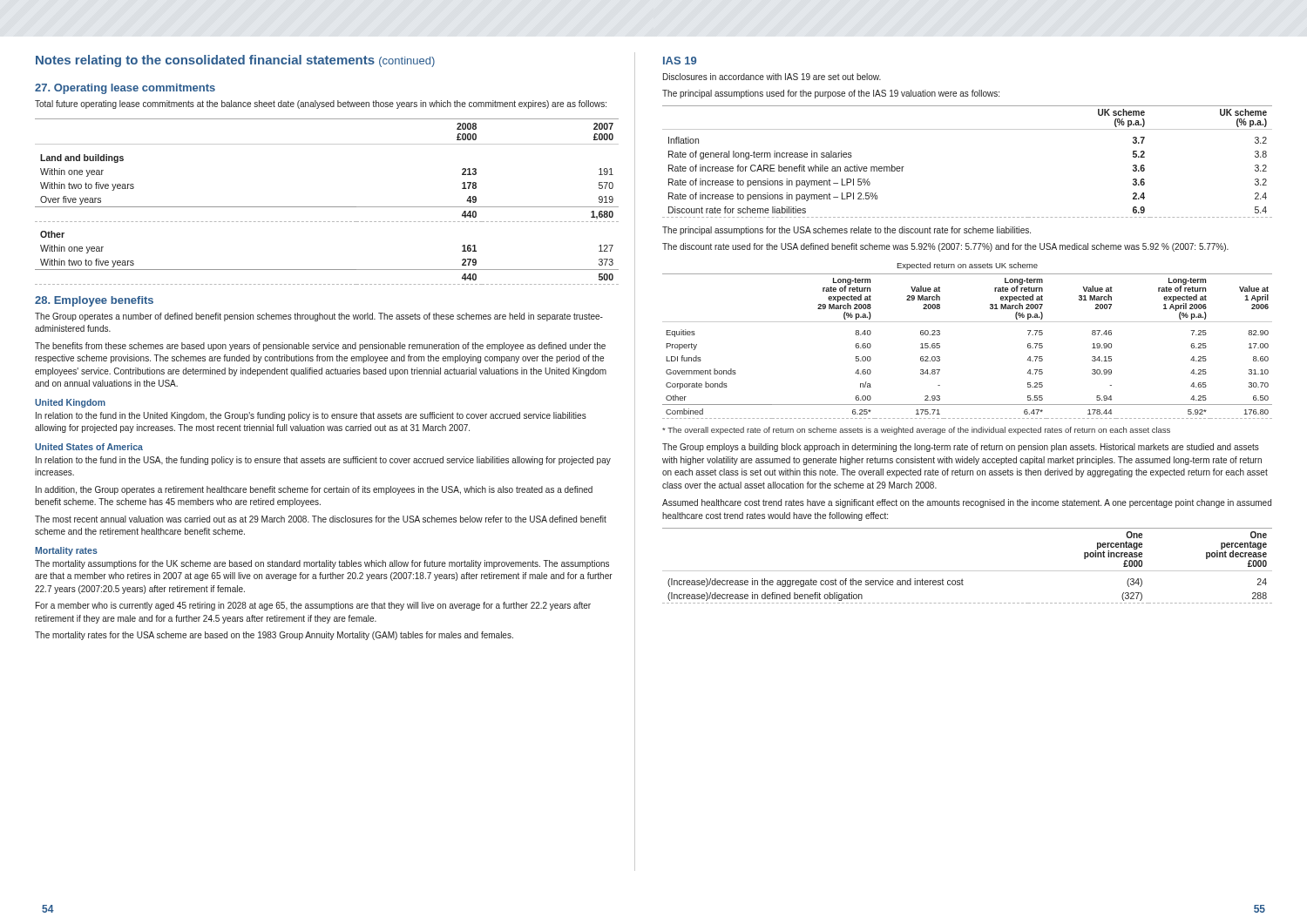Find the section header with the text "27. Operating lease commitments"
This screenshot has height=924, width=1307.
(x=125, y=88)
